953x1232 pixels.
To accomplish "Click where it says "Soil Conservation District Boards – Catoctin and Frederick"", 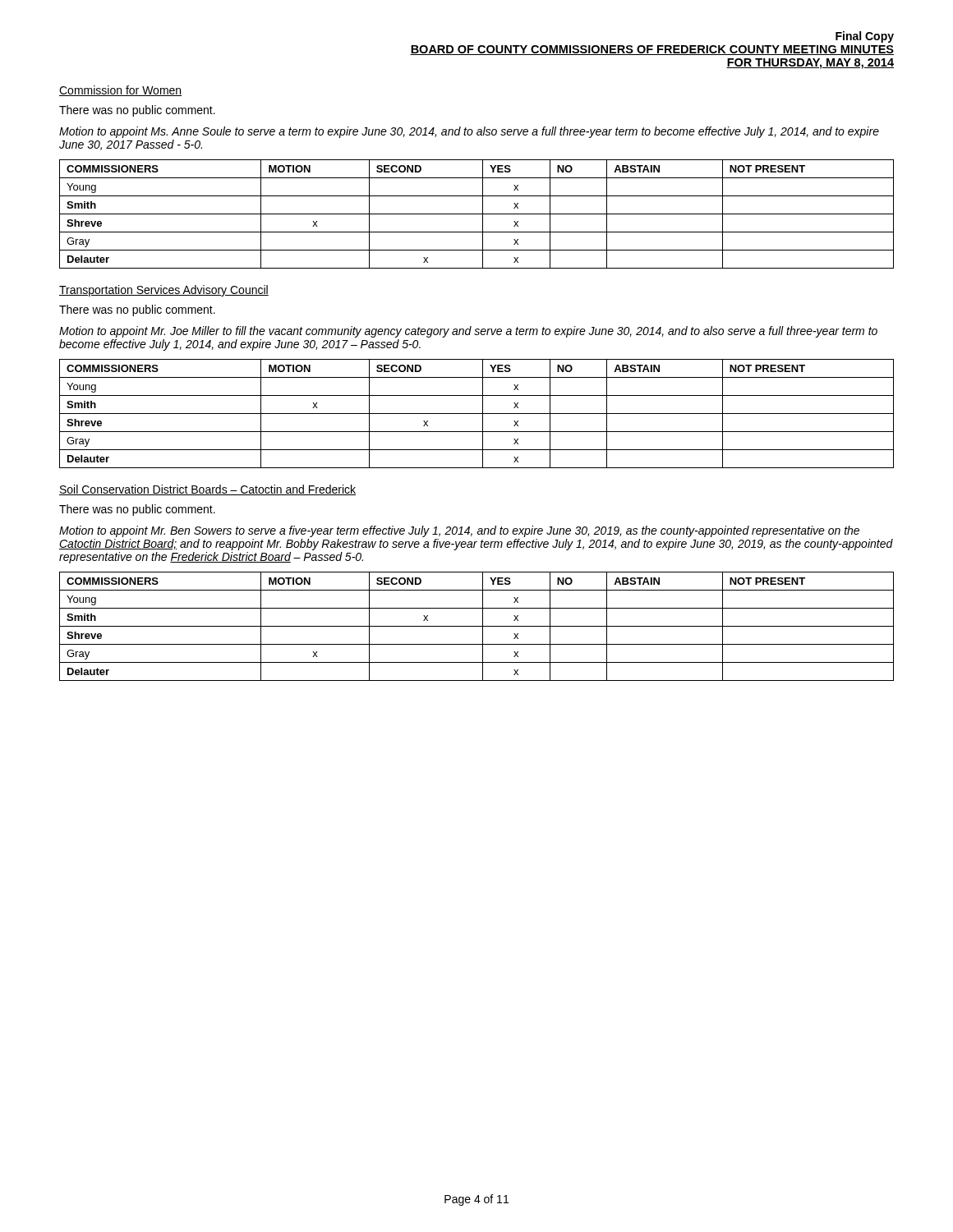I will (x=207, y=490).
